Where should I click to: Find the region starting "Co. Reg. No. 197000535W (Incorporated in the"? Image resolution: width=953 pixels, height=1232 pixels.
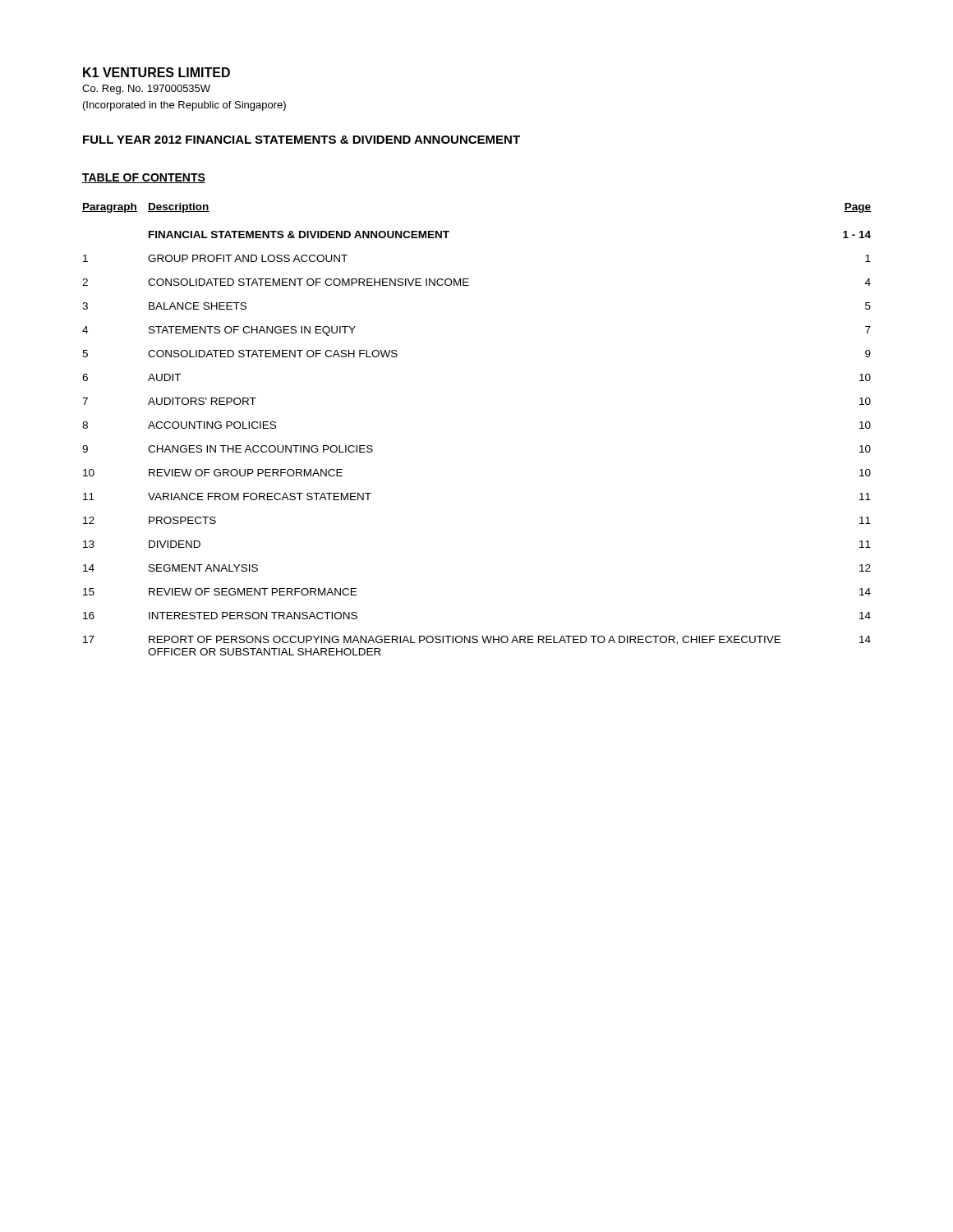184,96
